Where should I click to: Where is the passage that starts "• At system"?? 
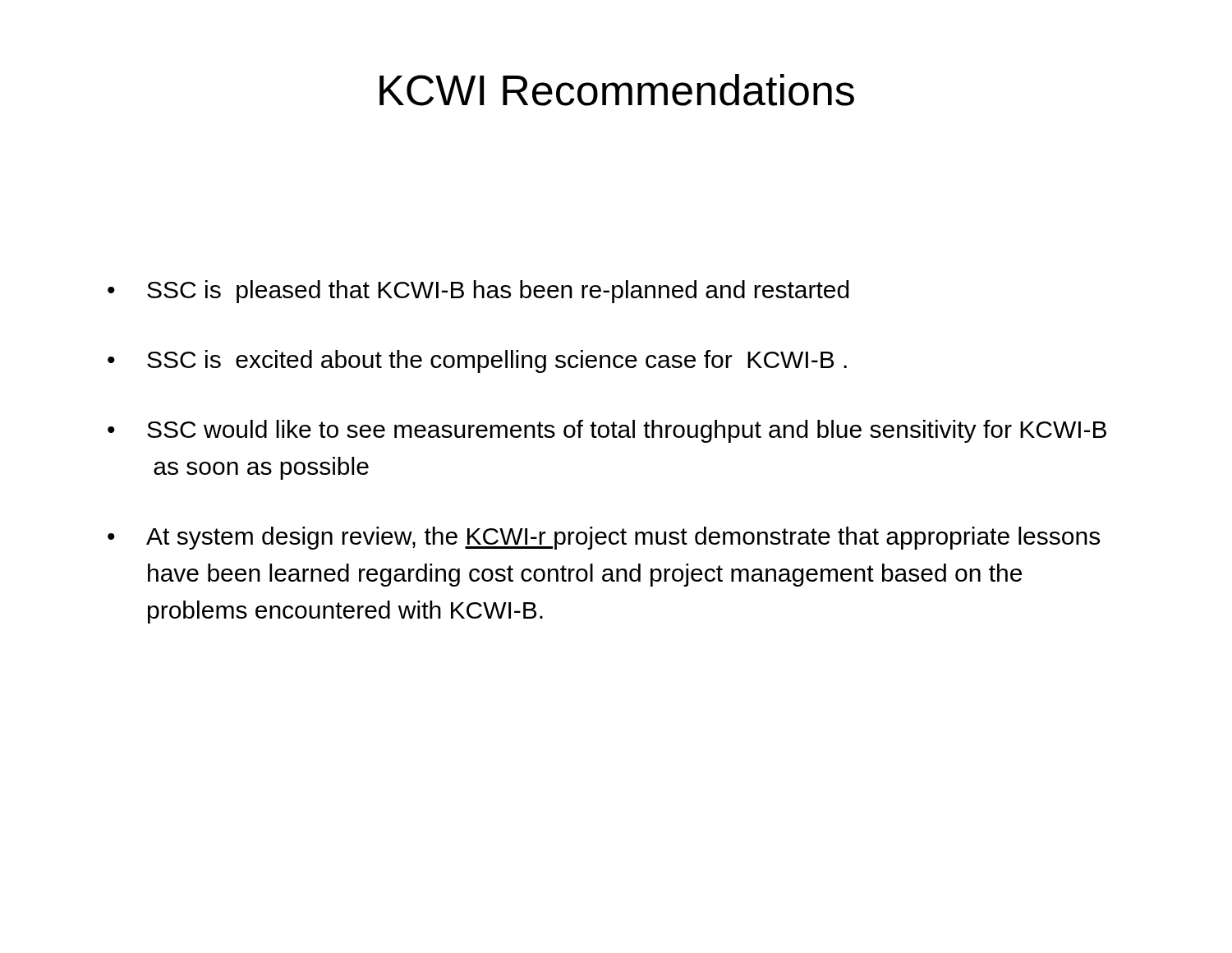(616, 573)
